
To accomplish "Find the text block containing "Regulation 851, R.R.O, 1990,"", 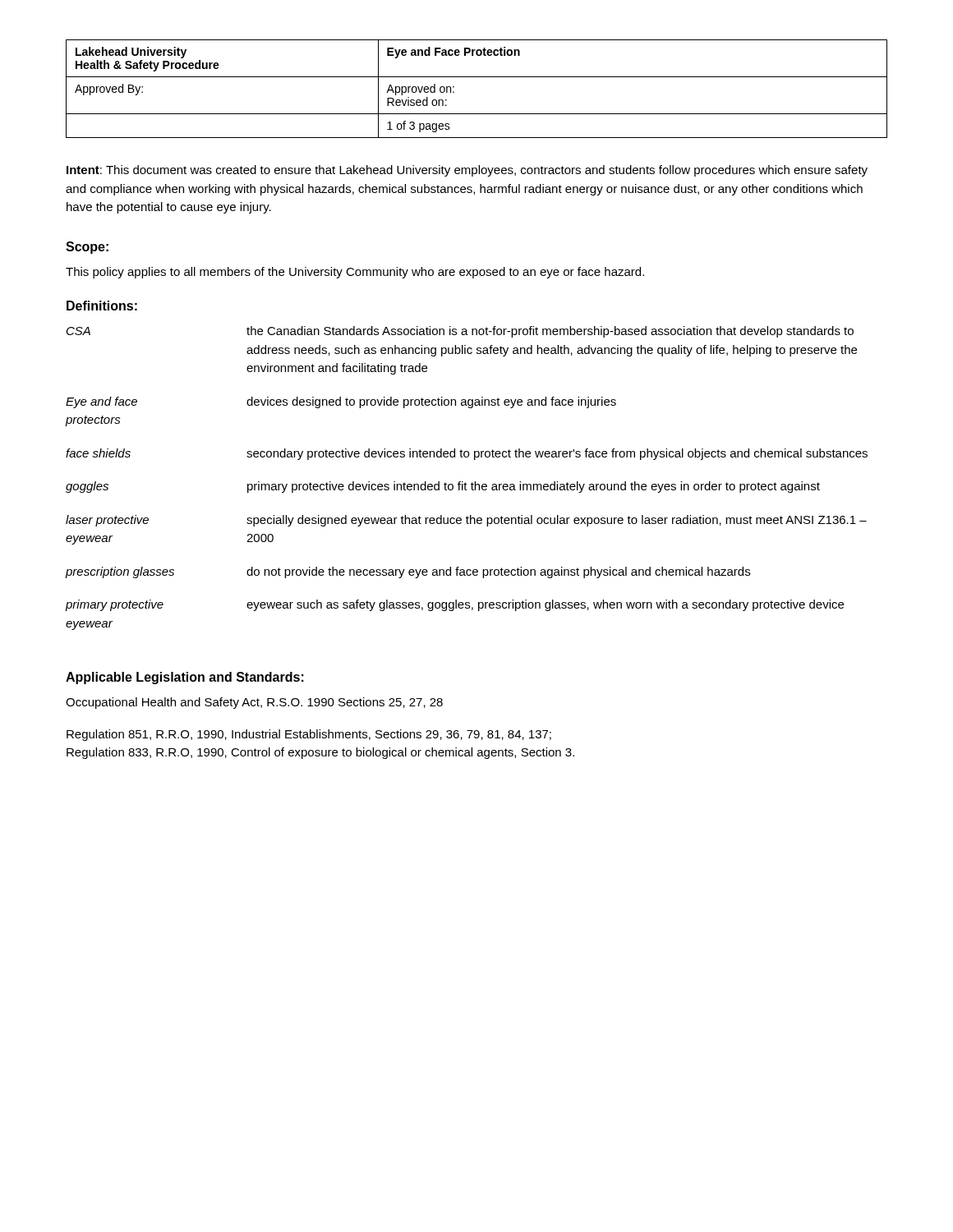I will [x=321, y=743].
